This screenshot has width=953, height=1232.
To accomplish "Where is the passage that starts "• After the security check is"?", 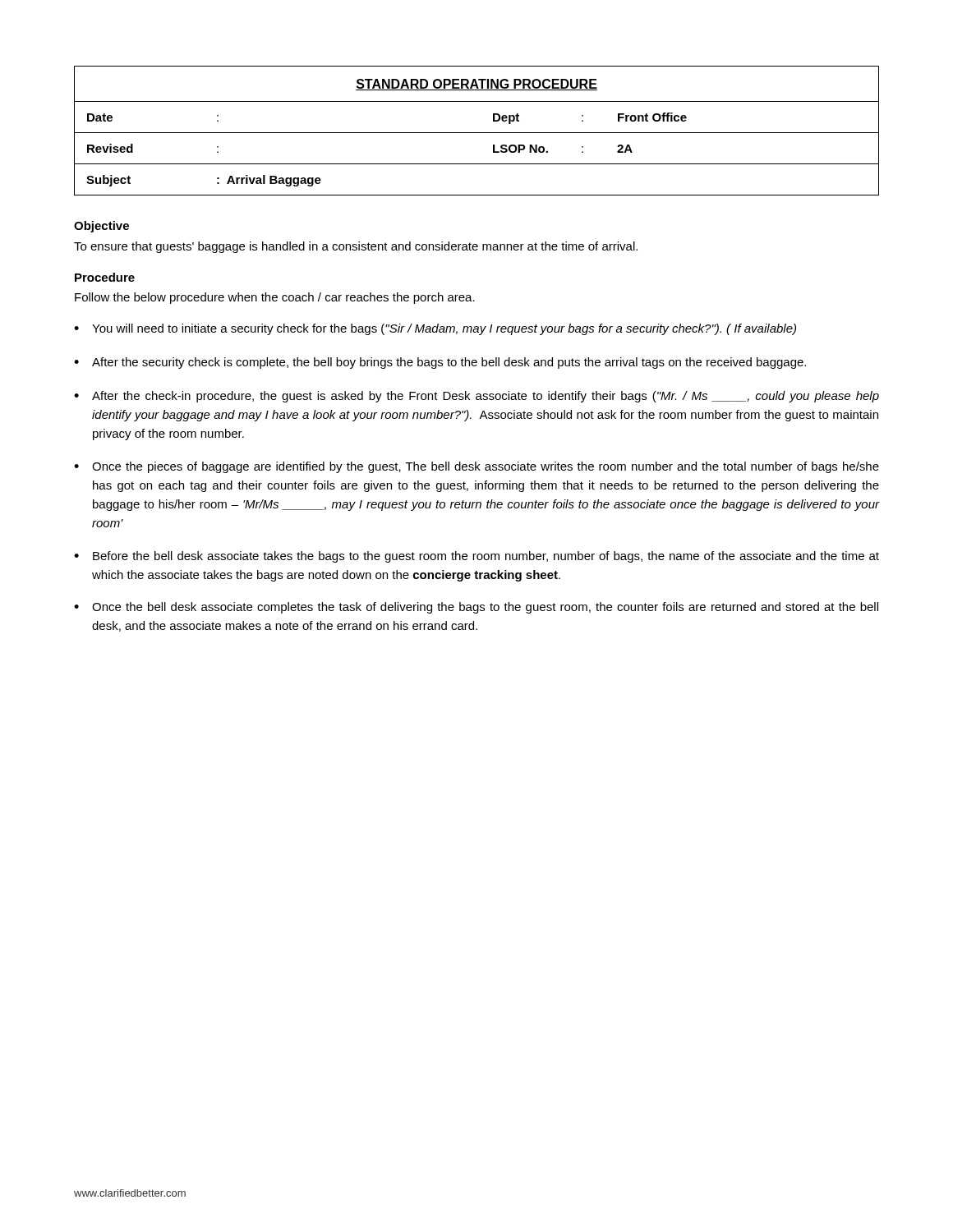I will [x=476, y=362].
